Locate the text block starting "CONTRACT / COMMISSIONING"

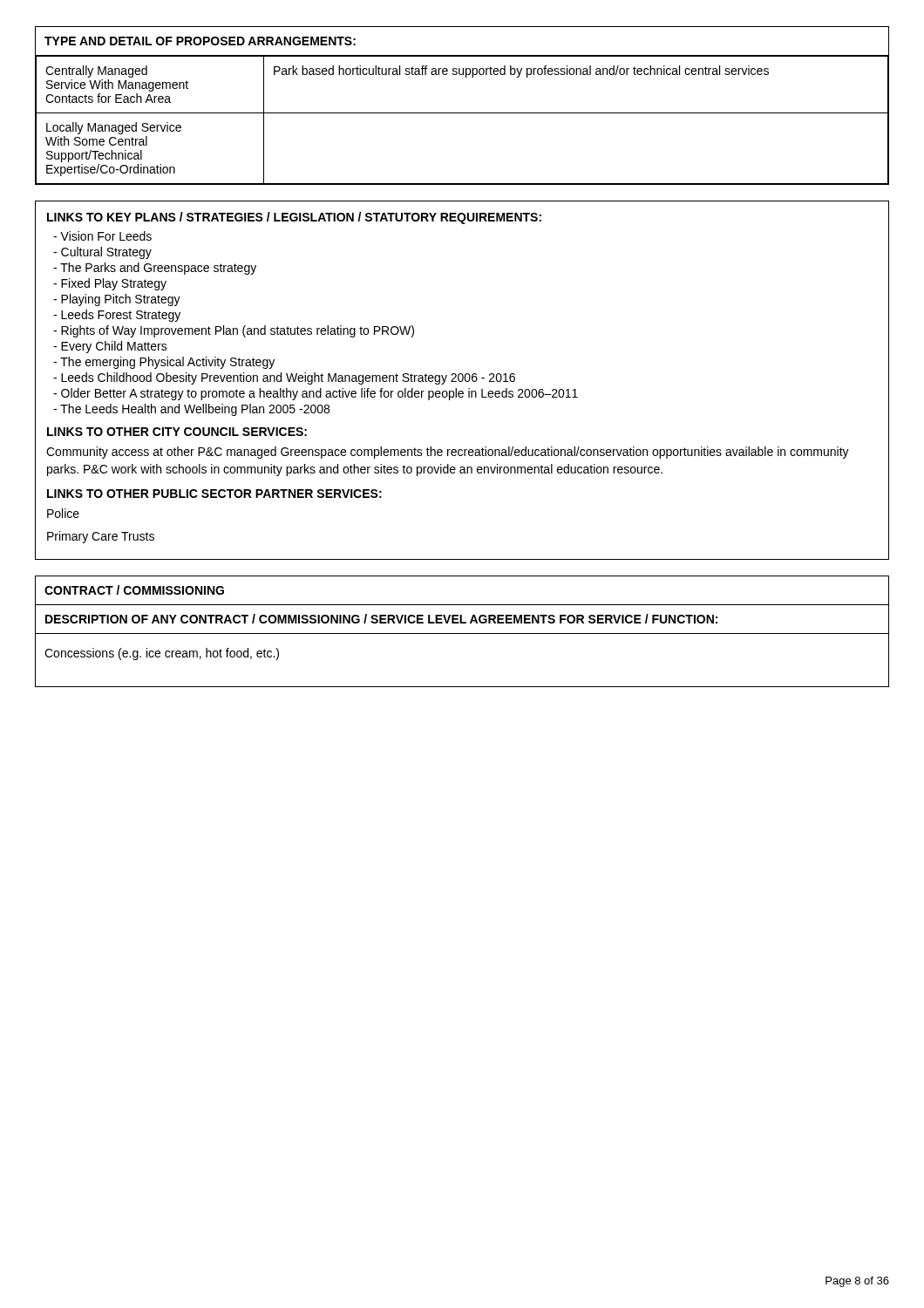135,591
